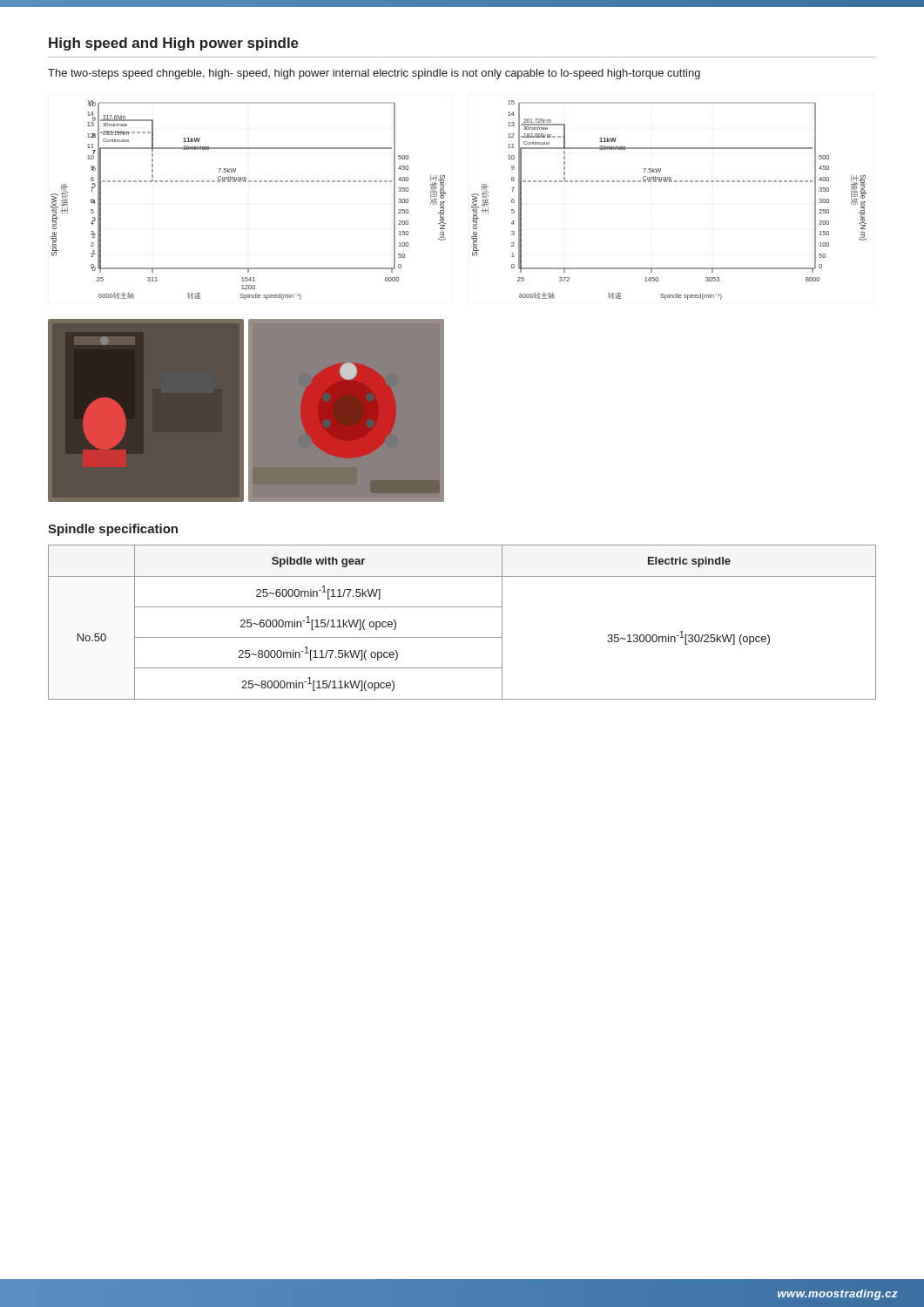Locate the table with the text "25~6000min -1 [11/7.5kW]"
The width and height of the screenshot is (924, 1307).
[x=462, y=622]
